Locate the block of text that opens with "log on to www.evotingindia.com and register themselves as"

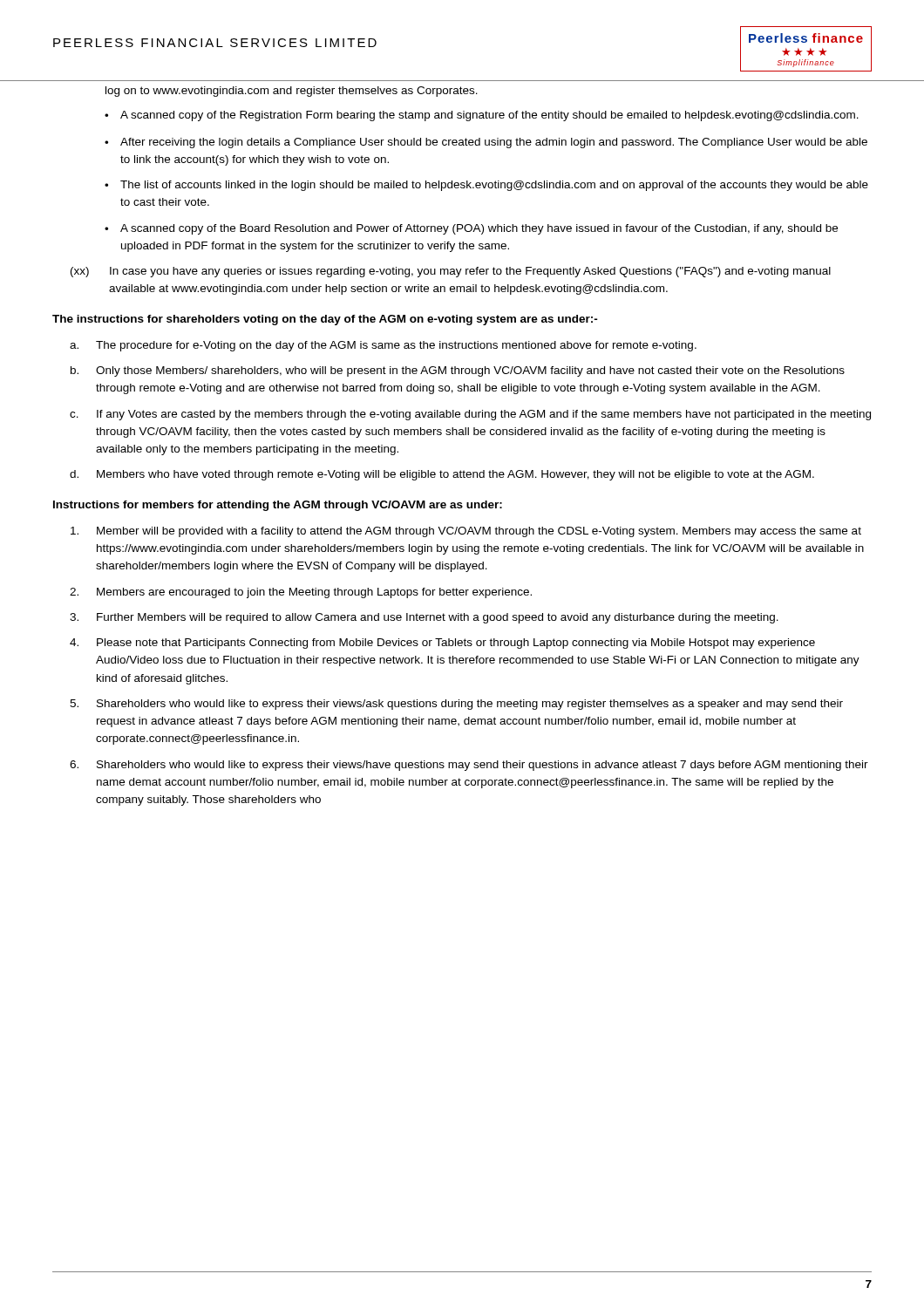[x=291, y=90]
